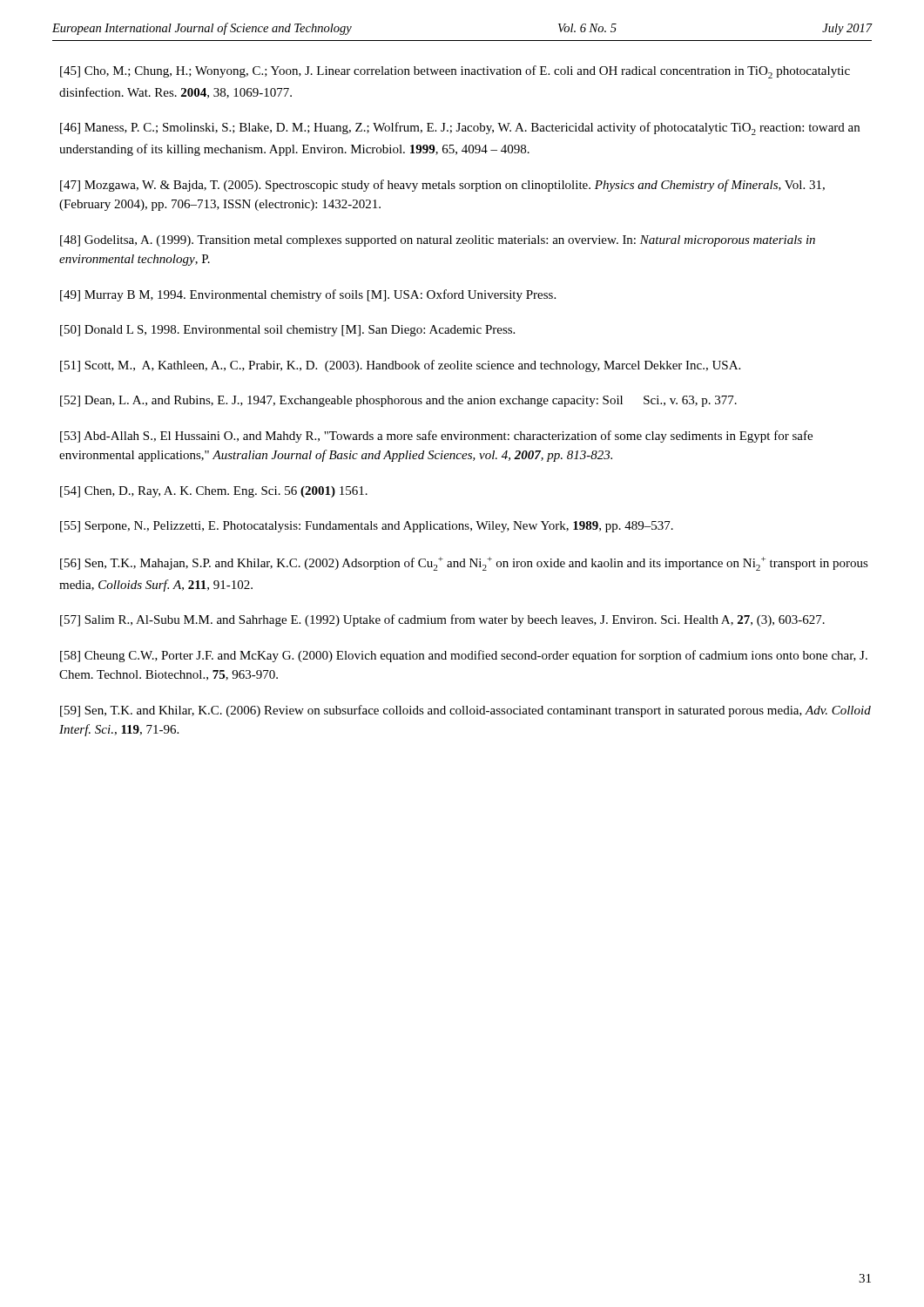This screenshot has width=924, height=1307.
Task: Point to the block starting "[56] Sen, T.K., Mahajan, S.P. and"
Action: 462,573
